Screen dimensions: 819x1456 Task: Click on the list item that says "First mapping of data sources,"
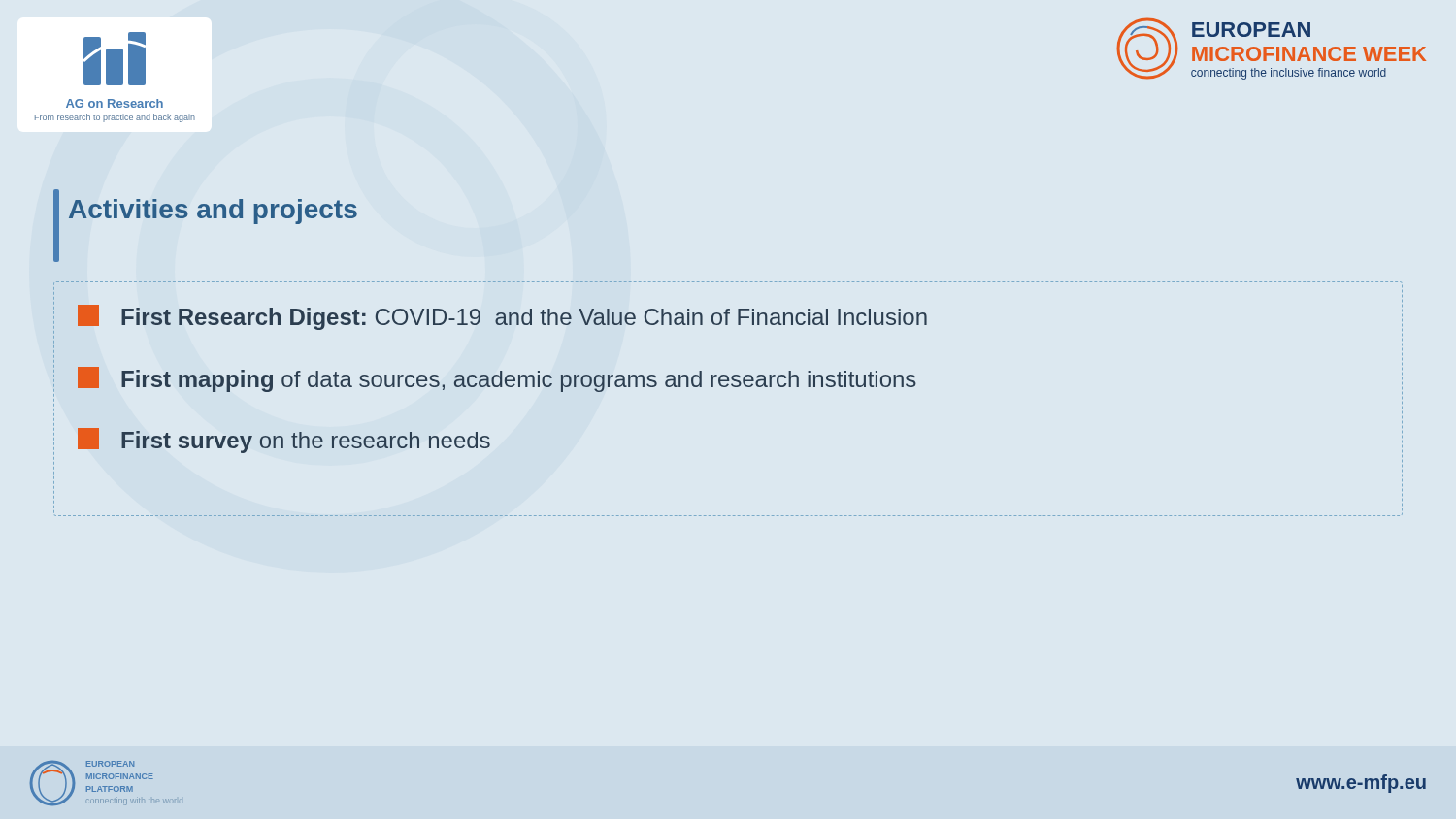497,379
